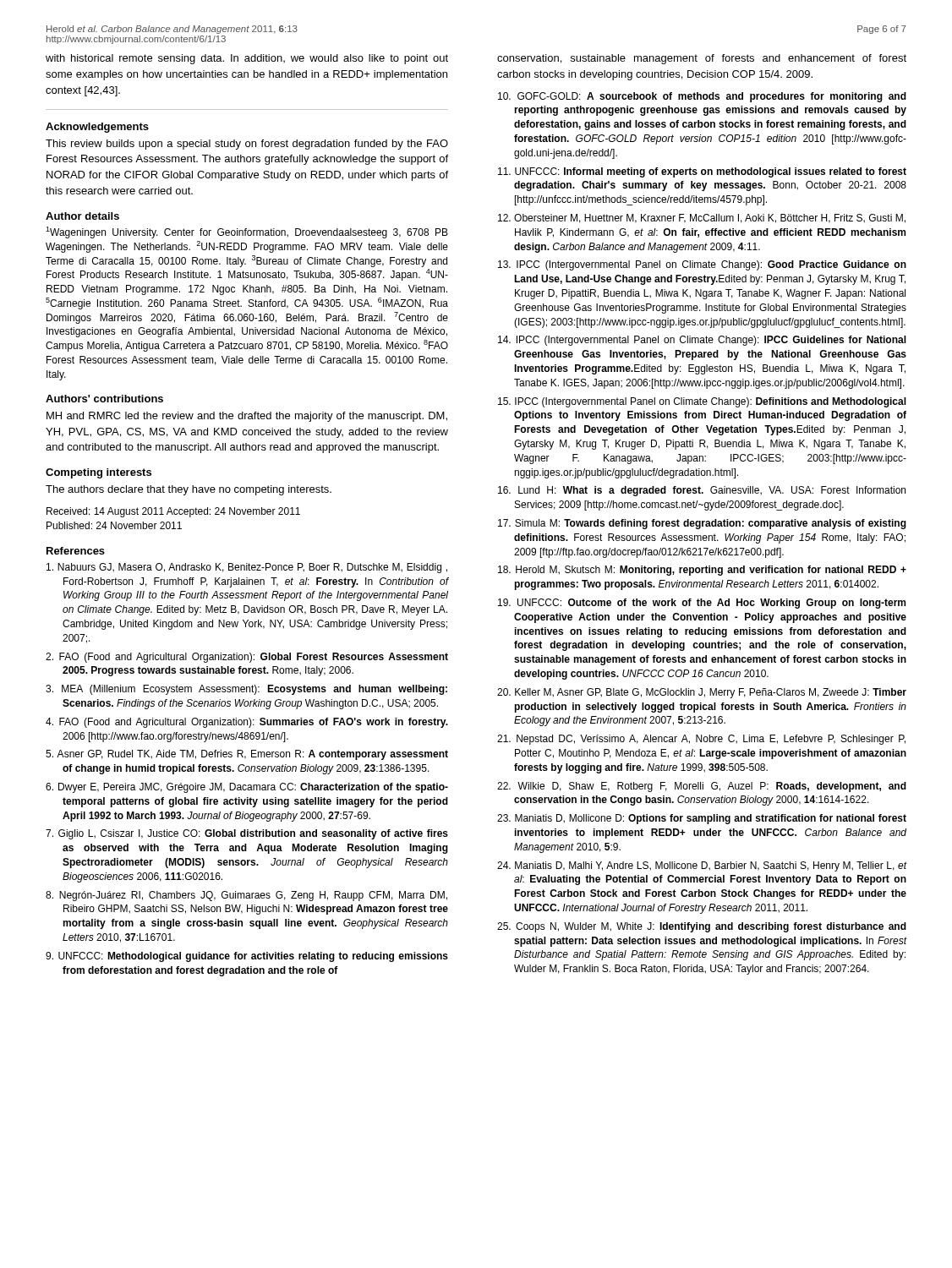Navigate to the text starting "6. Dwyer E,"
Image resolution: width=952 pixels, height=1268 pixels.
pos(247,801)
